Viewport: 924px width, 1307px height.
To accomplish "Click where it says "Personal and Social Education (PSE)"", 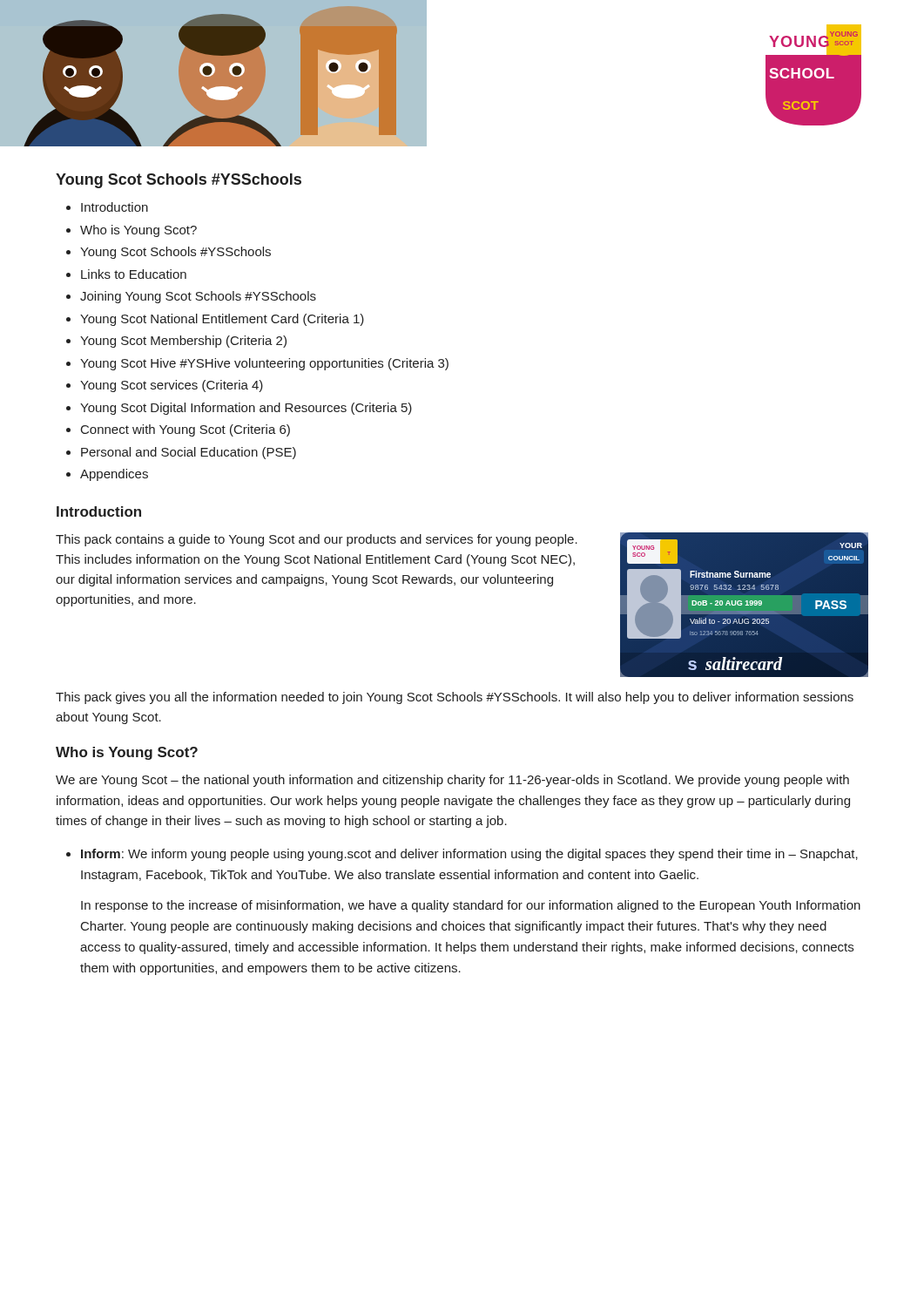I will 188,451.
